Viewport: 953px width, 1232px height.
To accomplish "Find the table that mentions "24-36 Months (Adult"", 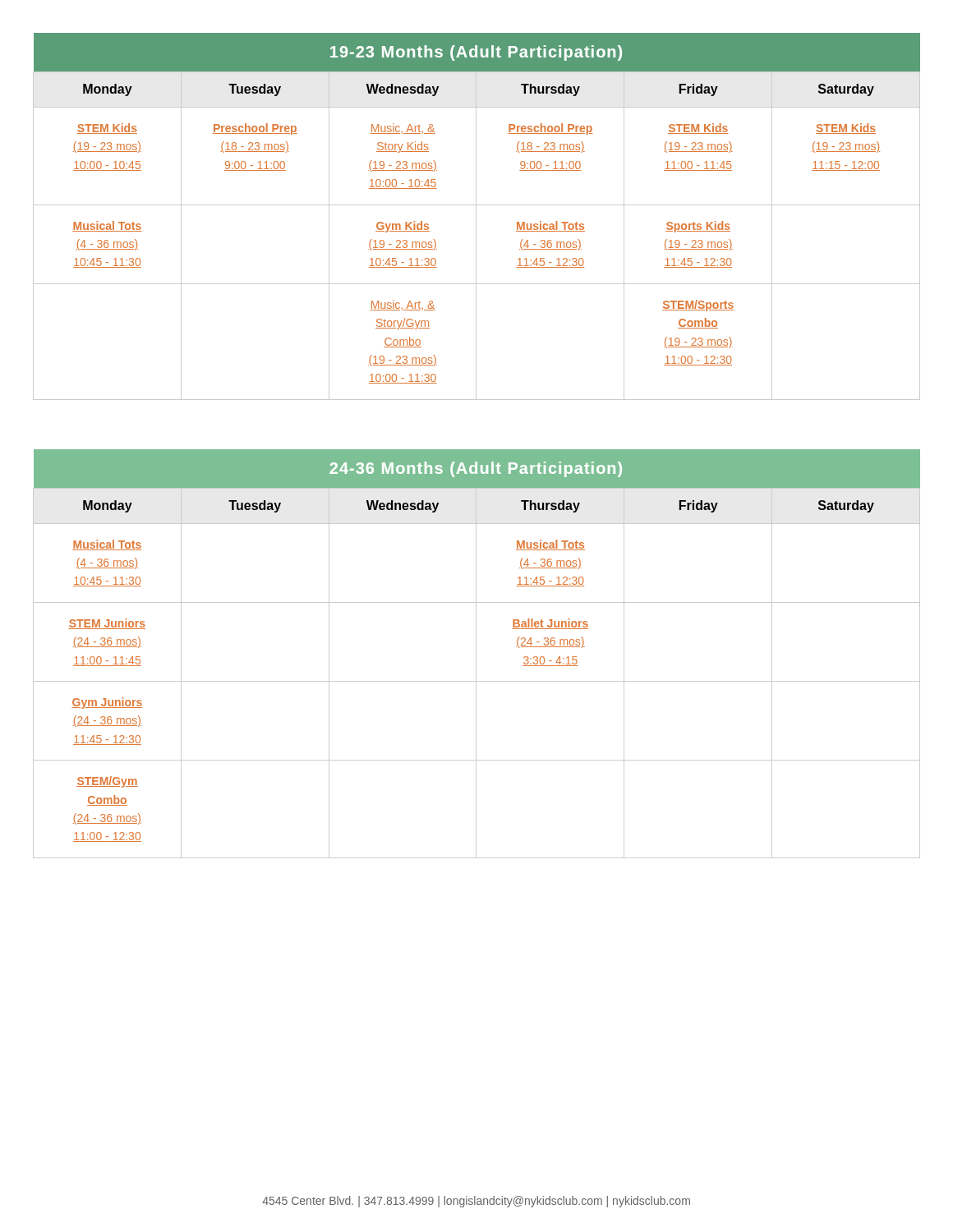I will click(476, 654).
